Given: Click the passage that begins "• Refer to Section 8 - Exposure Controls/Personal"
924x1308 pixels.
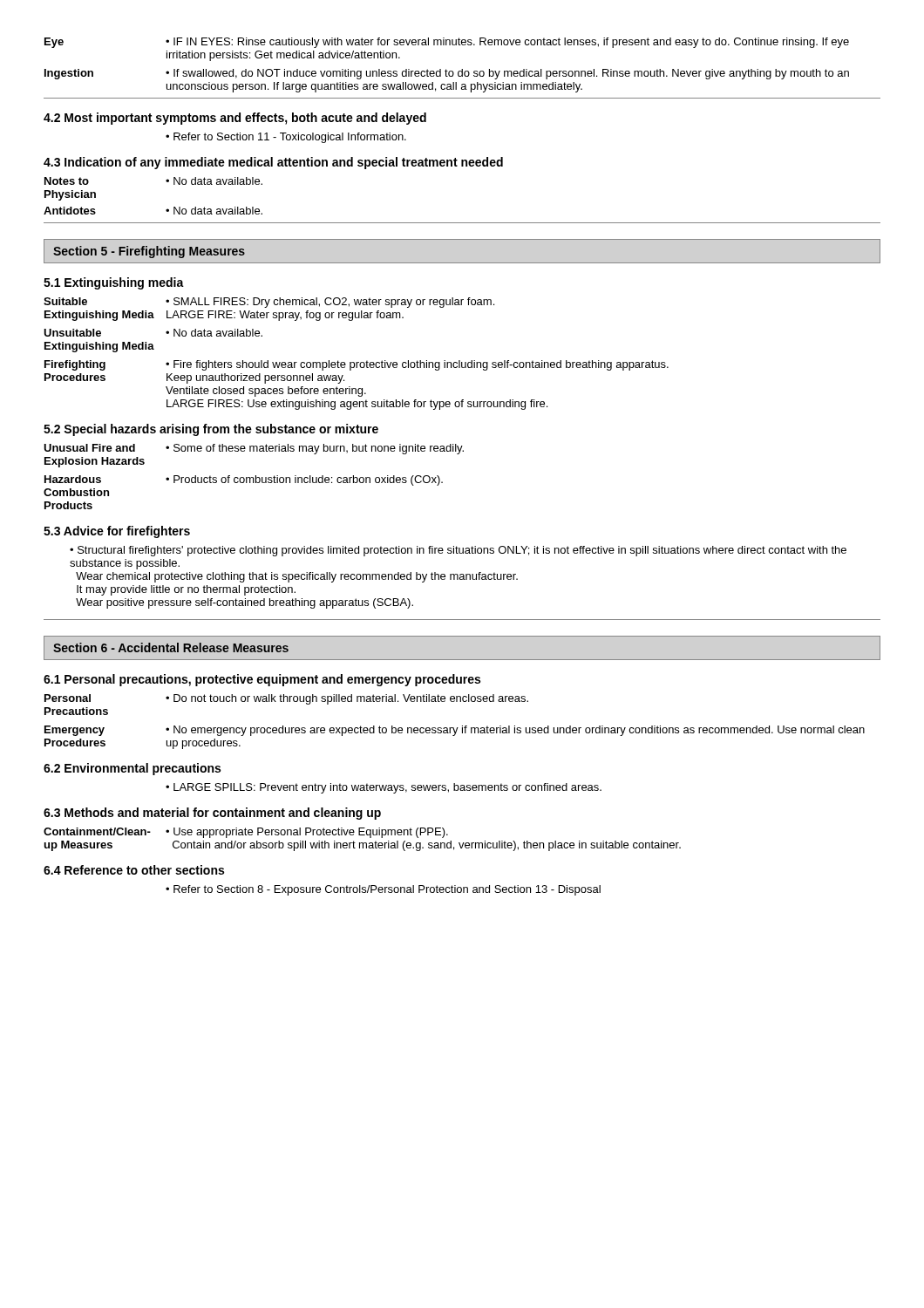Looking at the screenshot, I should point(383,889).
